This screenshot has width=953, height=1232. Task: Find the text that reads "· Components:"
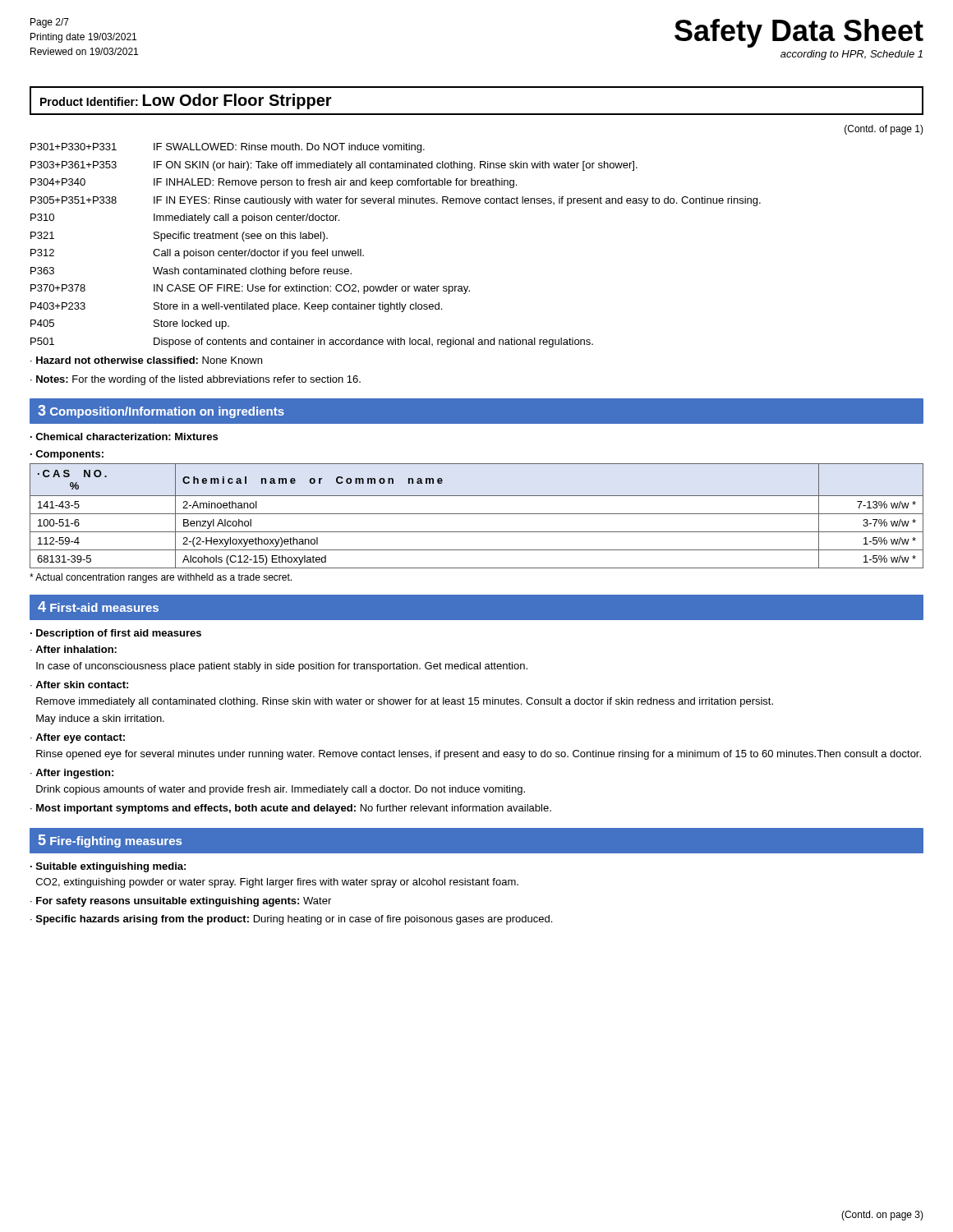67,454
